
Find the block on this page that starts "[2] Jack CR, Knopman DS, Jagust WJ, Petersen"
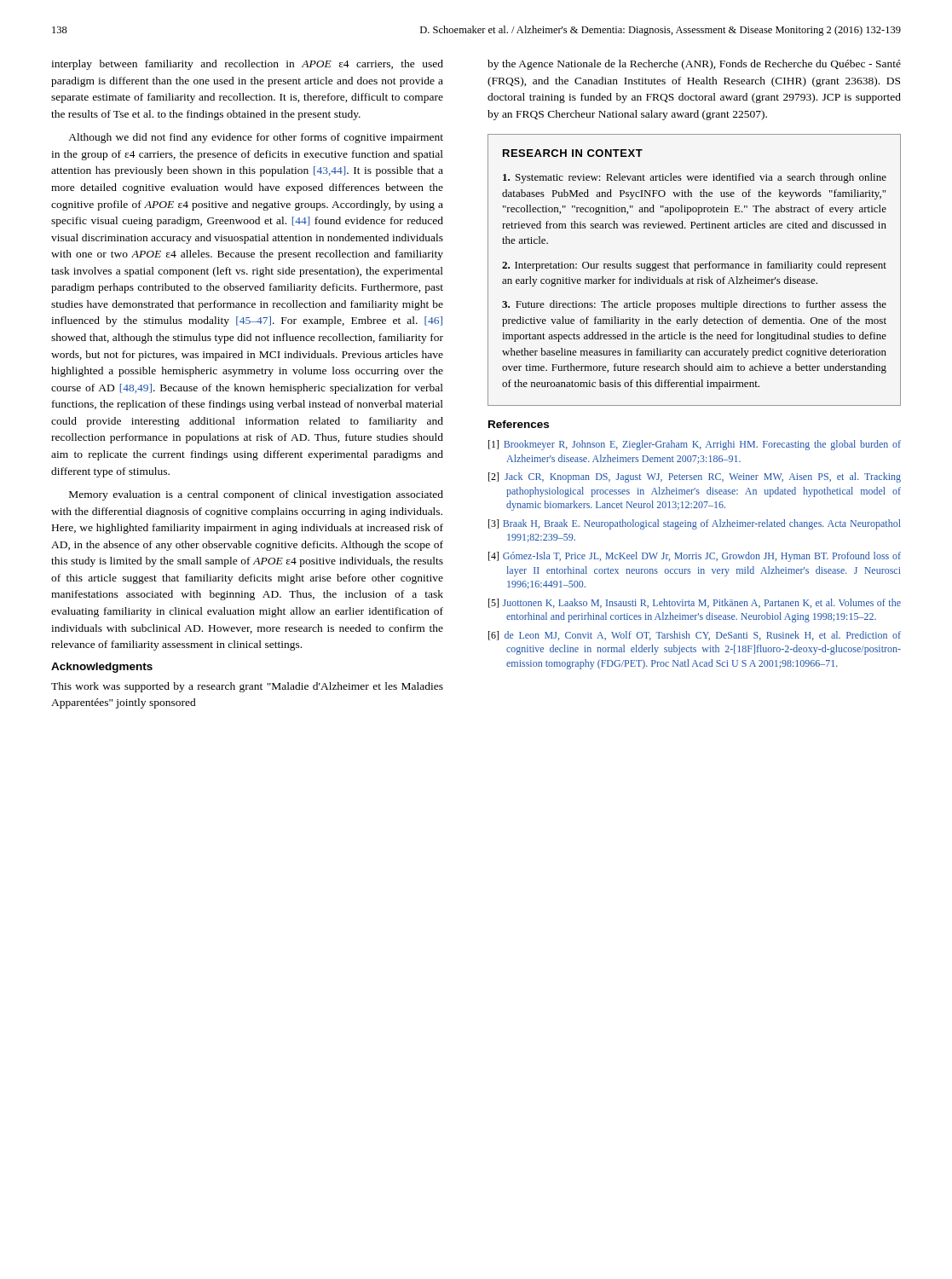pyautogui.click(x=694, y=491)
